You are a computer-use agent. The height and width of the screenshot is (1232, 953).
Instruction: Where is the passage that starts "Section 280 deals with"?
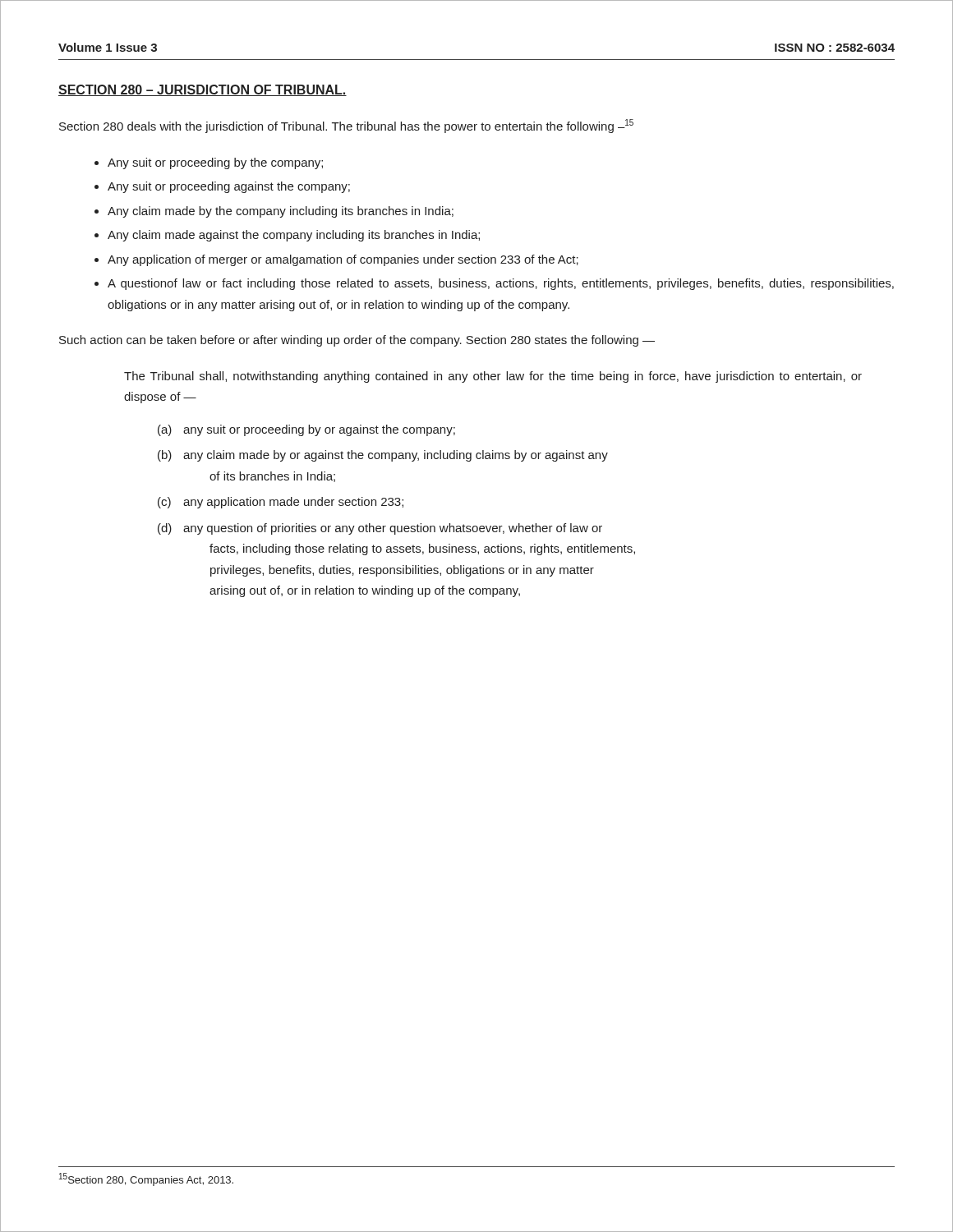point(346,126)
